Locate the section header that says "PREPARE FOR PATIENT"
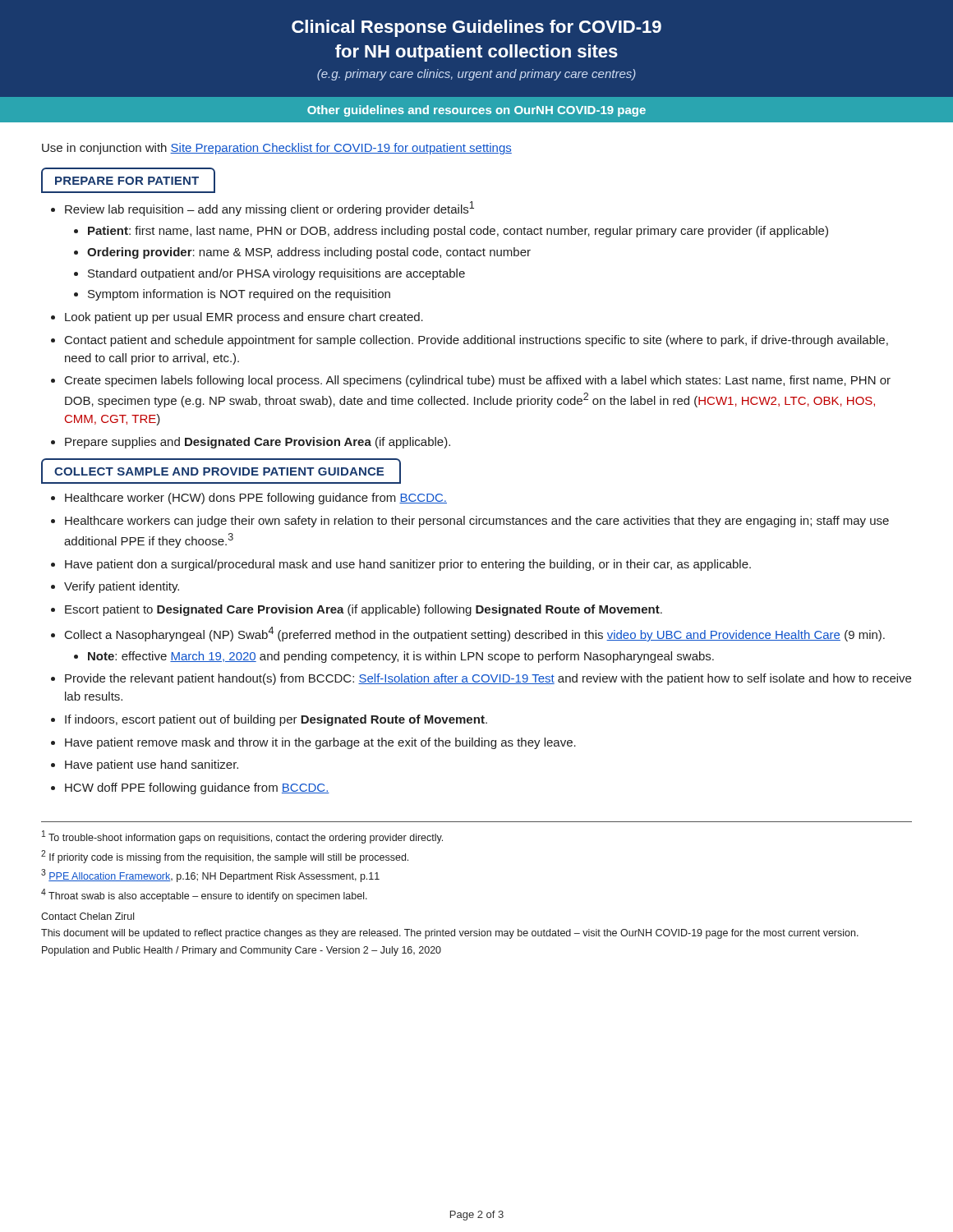 (x=127, y=181)
